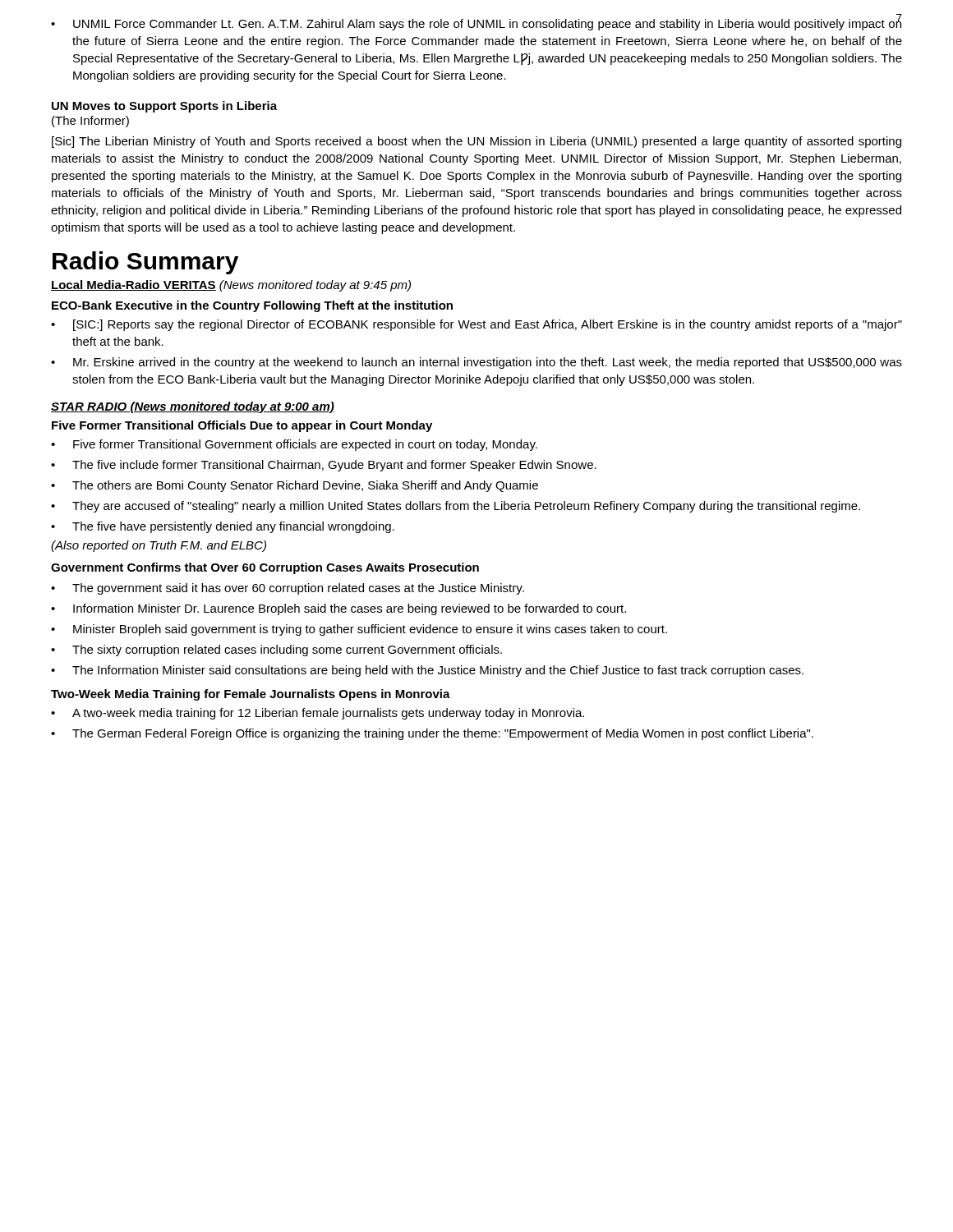The width and height of the screenshot is (953, 1232).
Task: Find the section header on this page that starts "Two-Week Media Training for Female"
Action: (x=250, y=693)
